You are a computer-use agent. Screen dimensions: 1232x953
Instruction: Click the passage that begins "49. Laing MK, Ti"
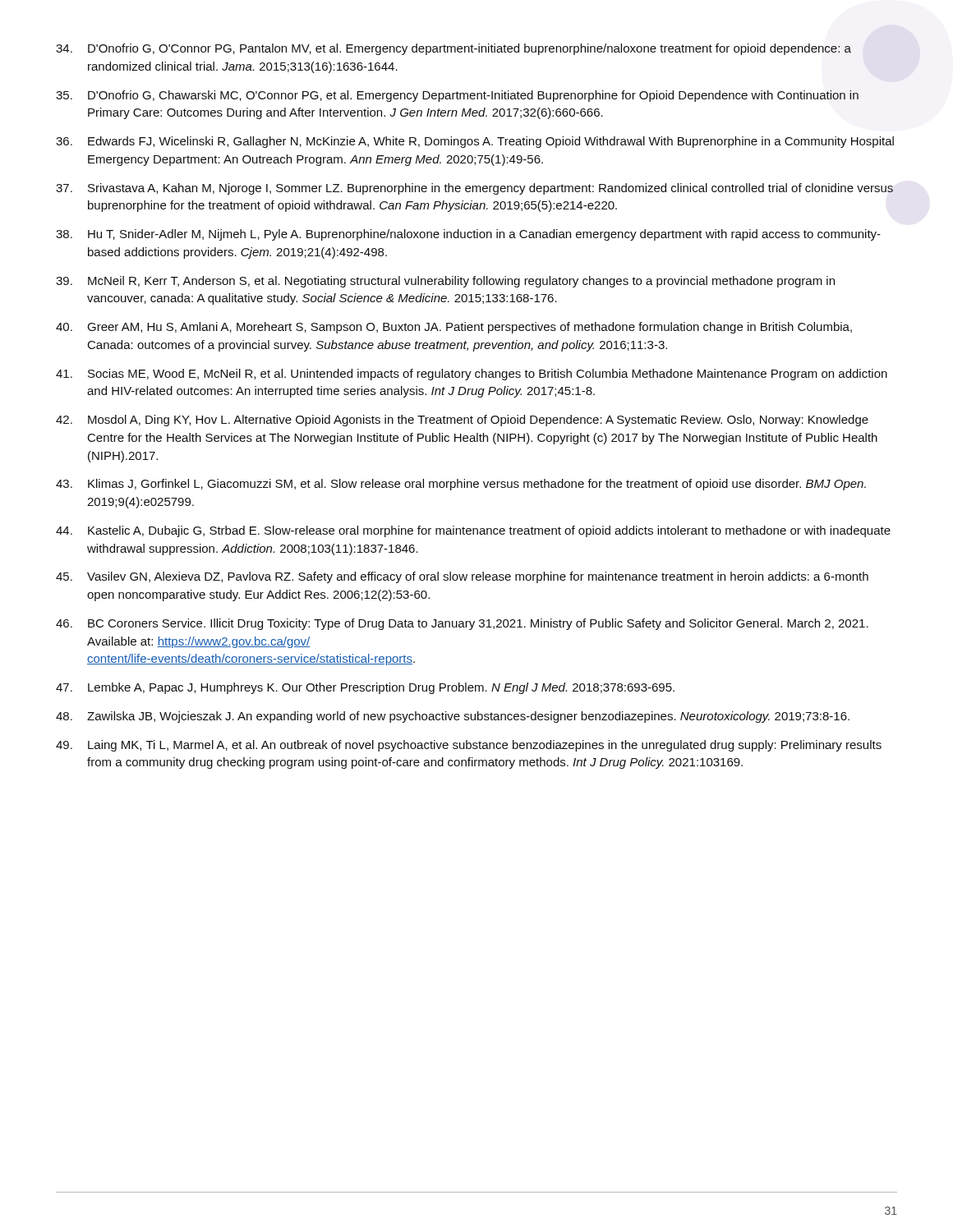[x=476, y=753]
